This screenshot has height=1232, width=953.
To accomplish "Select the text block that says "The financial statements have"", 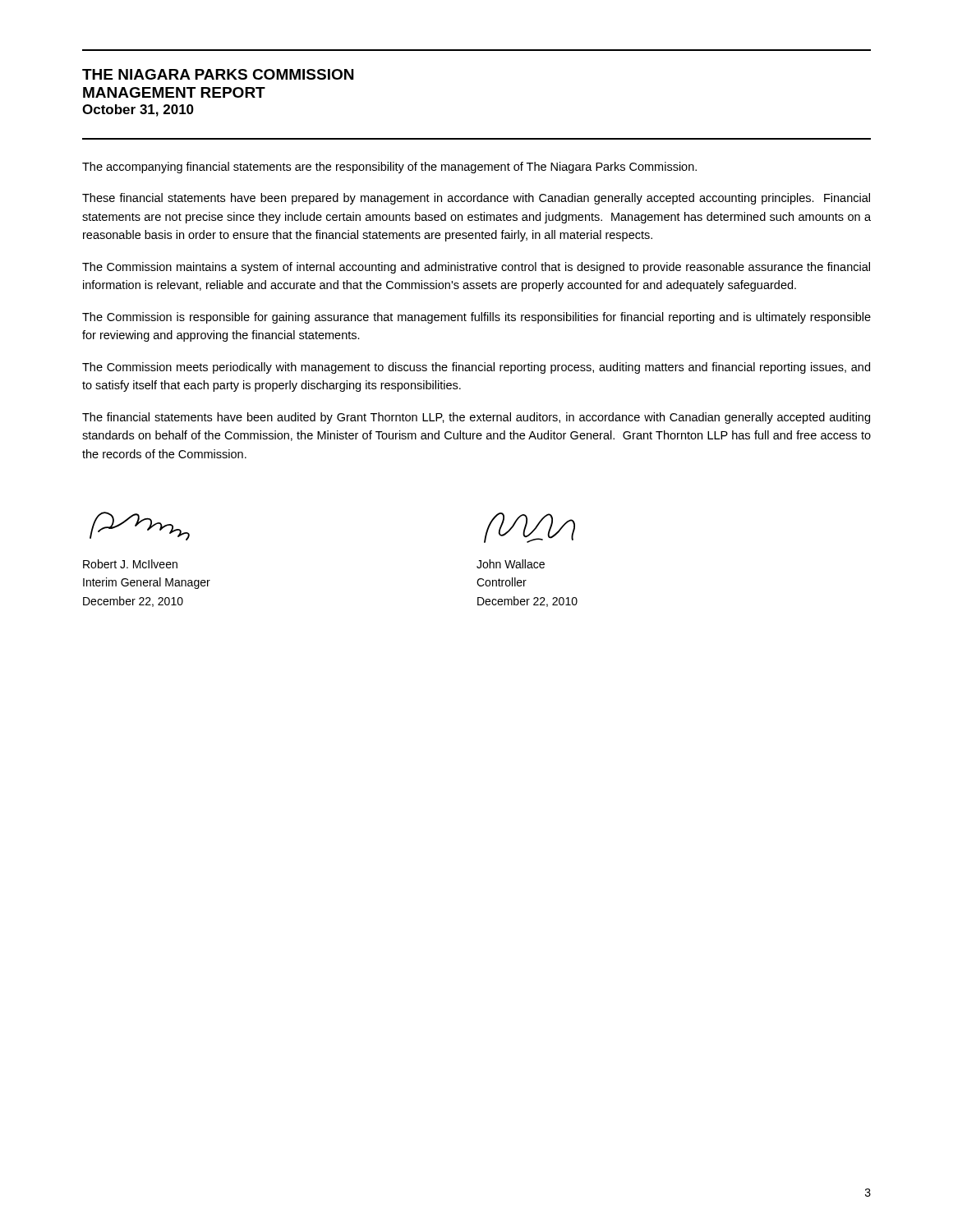I will pyautogui.click(x=476, y=436).
